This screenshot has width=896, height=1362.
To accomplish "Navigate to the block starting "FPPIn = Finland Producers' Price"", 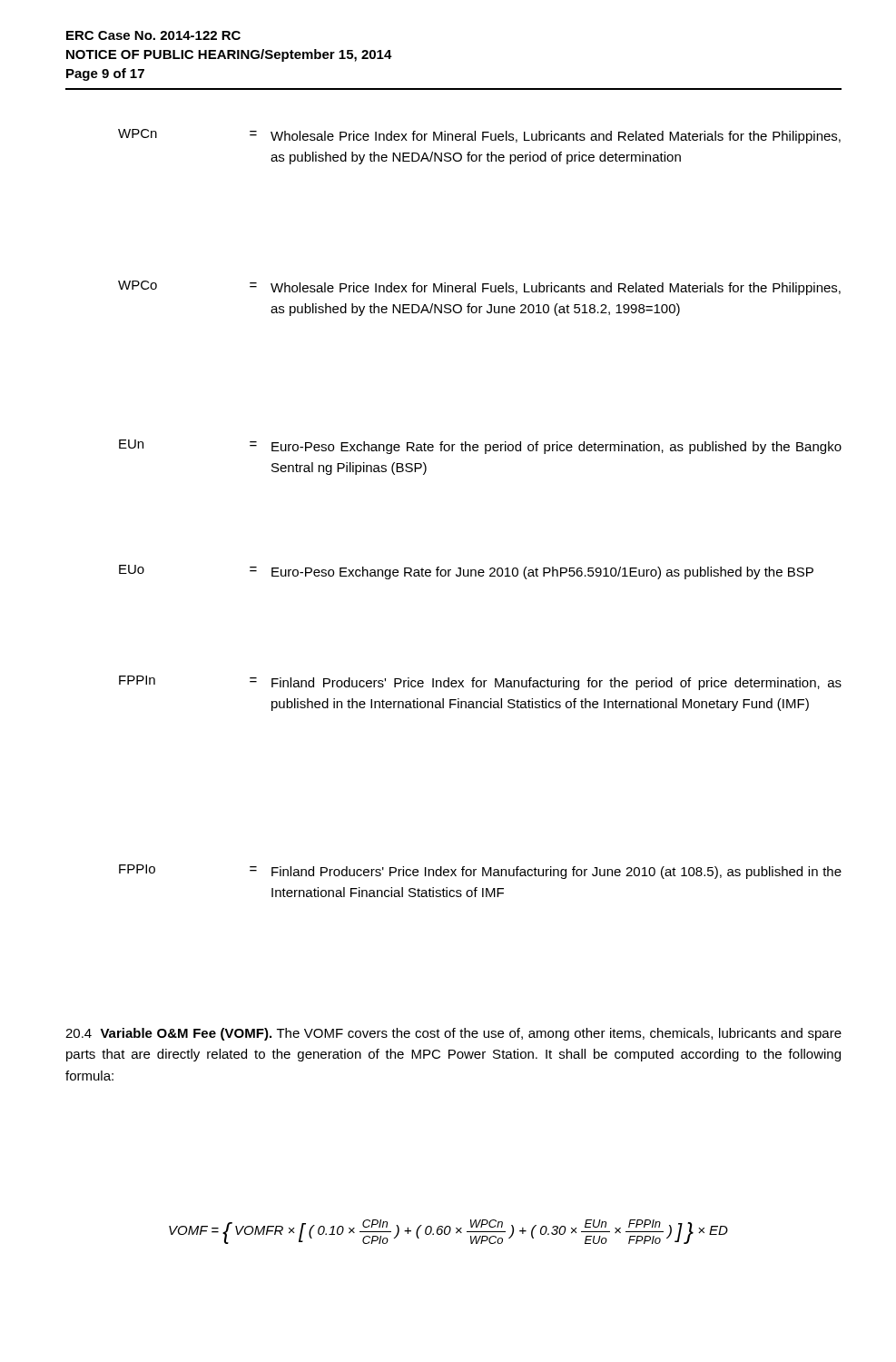I will click(x=453, y=693).
